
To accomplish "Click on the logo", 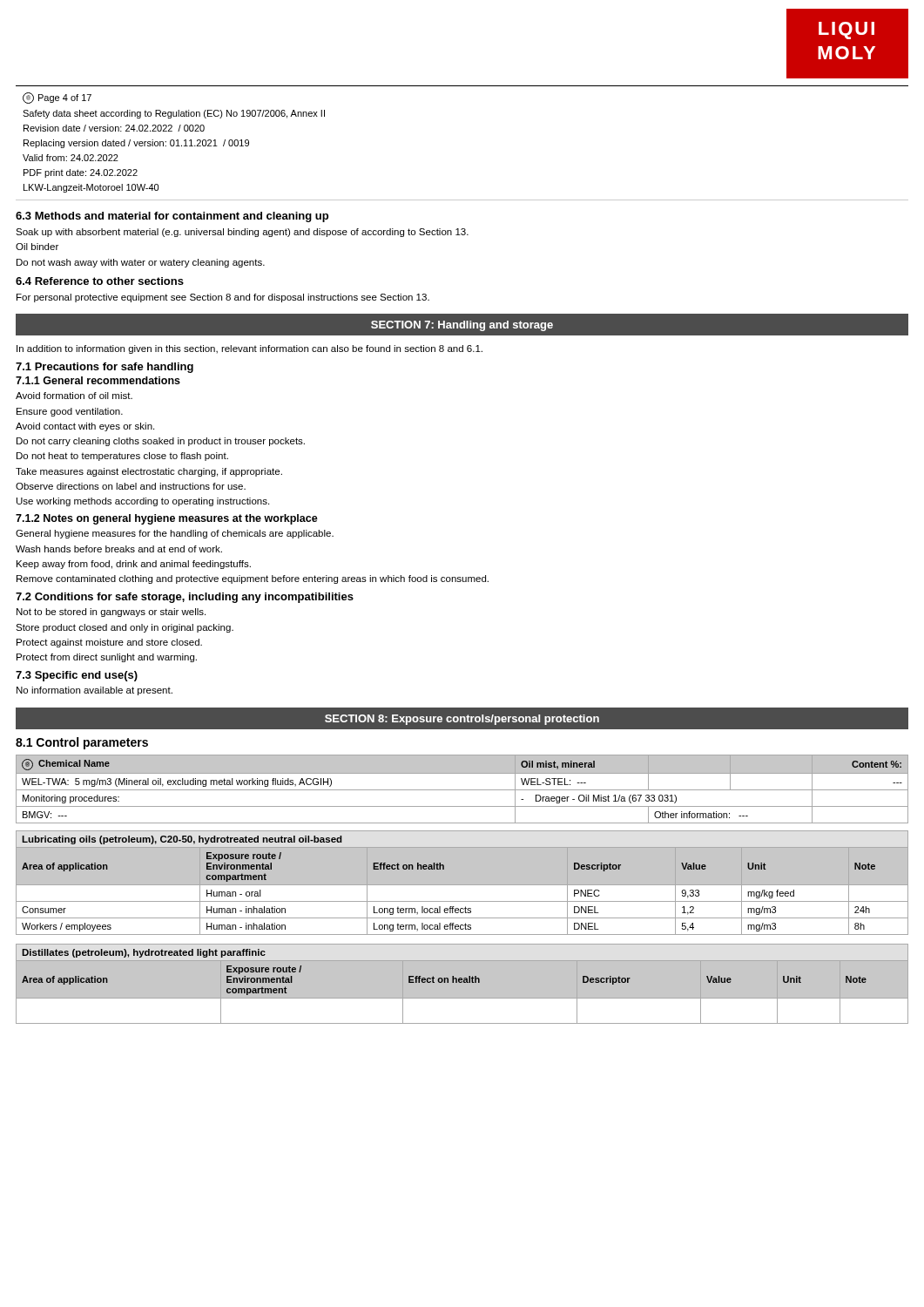I will pos(847,44).
